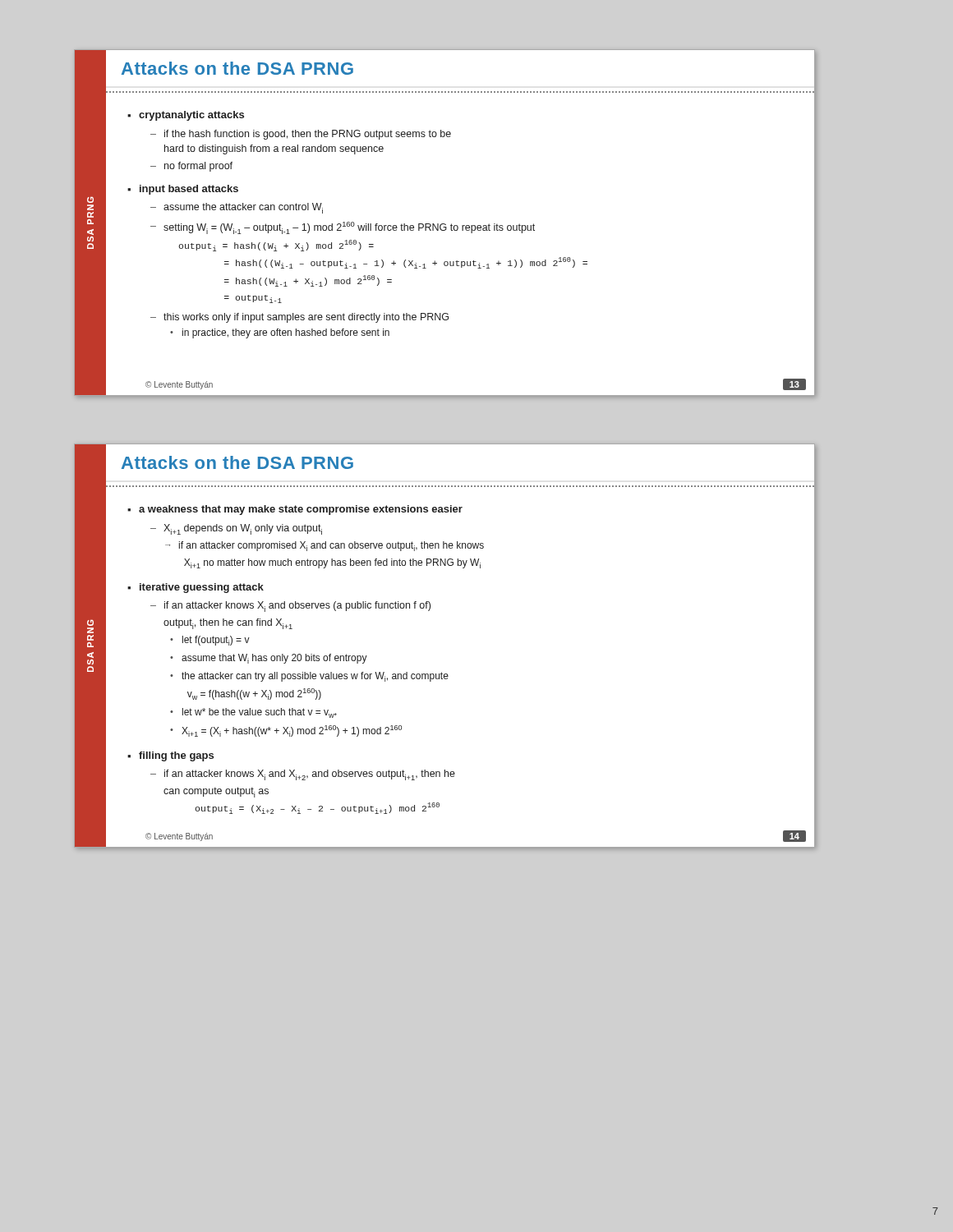Find the list item that says "– assume the"
953x1232 pixels.
pos(237,208)
